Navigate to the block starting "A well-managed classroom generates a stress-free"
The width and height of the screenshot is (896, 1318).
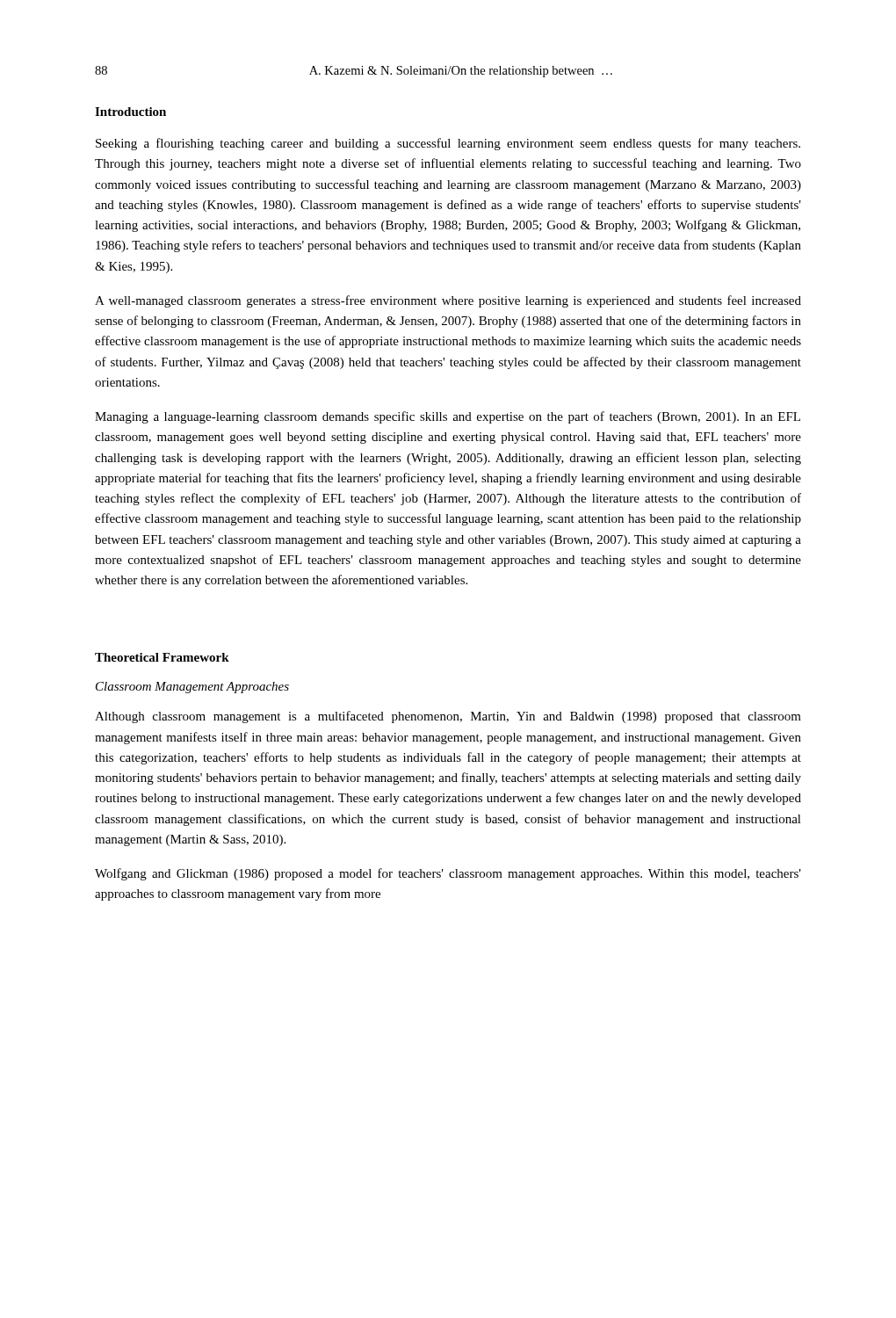tap(448, 341)
